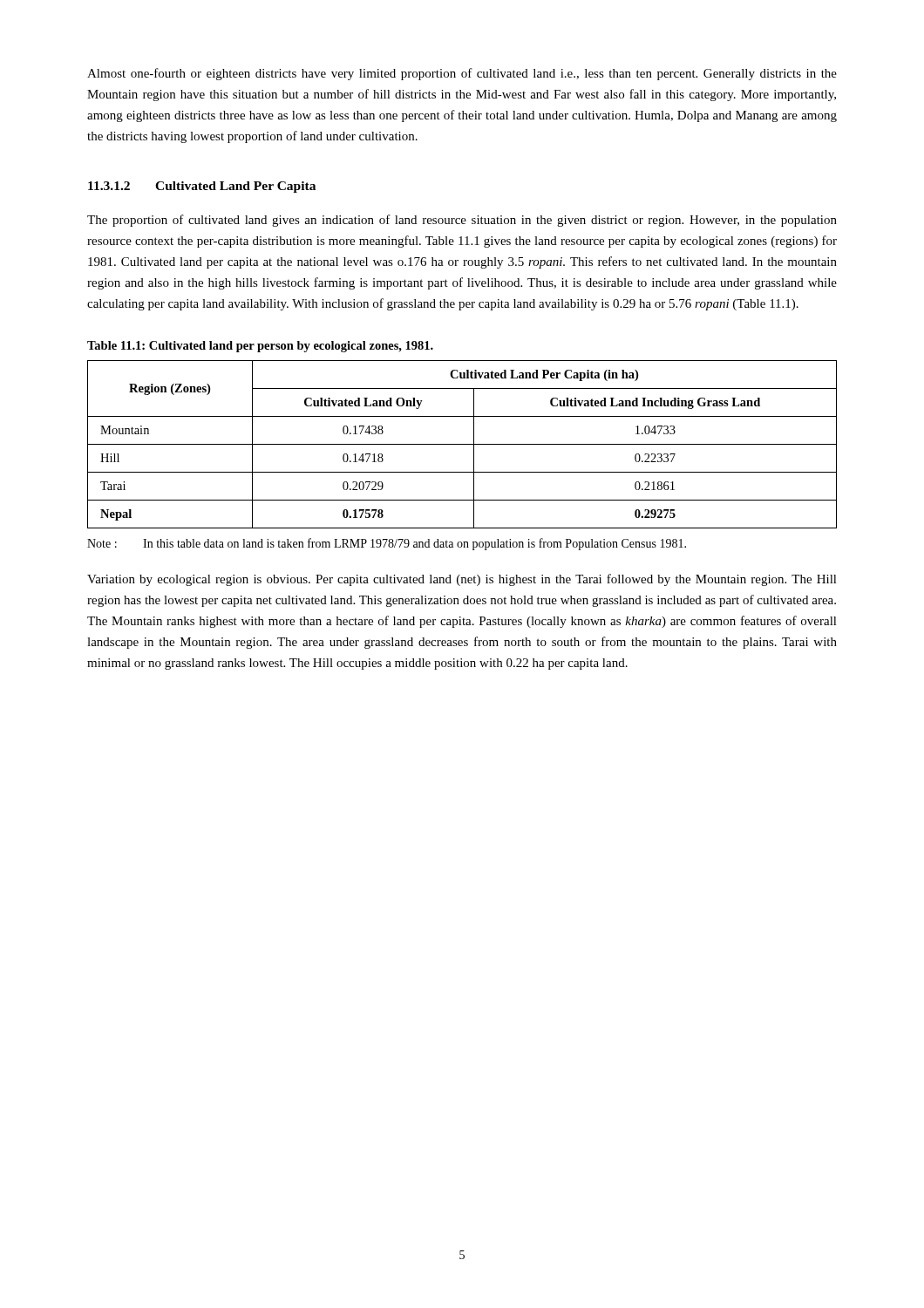Locate the region starting "Variation by ecological region is"
924x1308 pixels.
[x=462, y=621]
